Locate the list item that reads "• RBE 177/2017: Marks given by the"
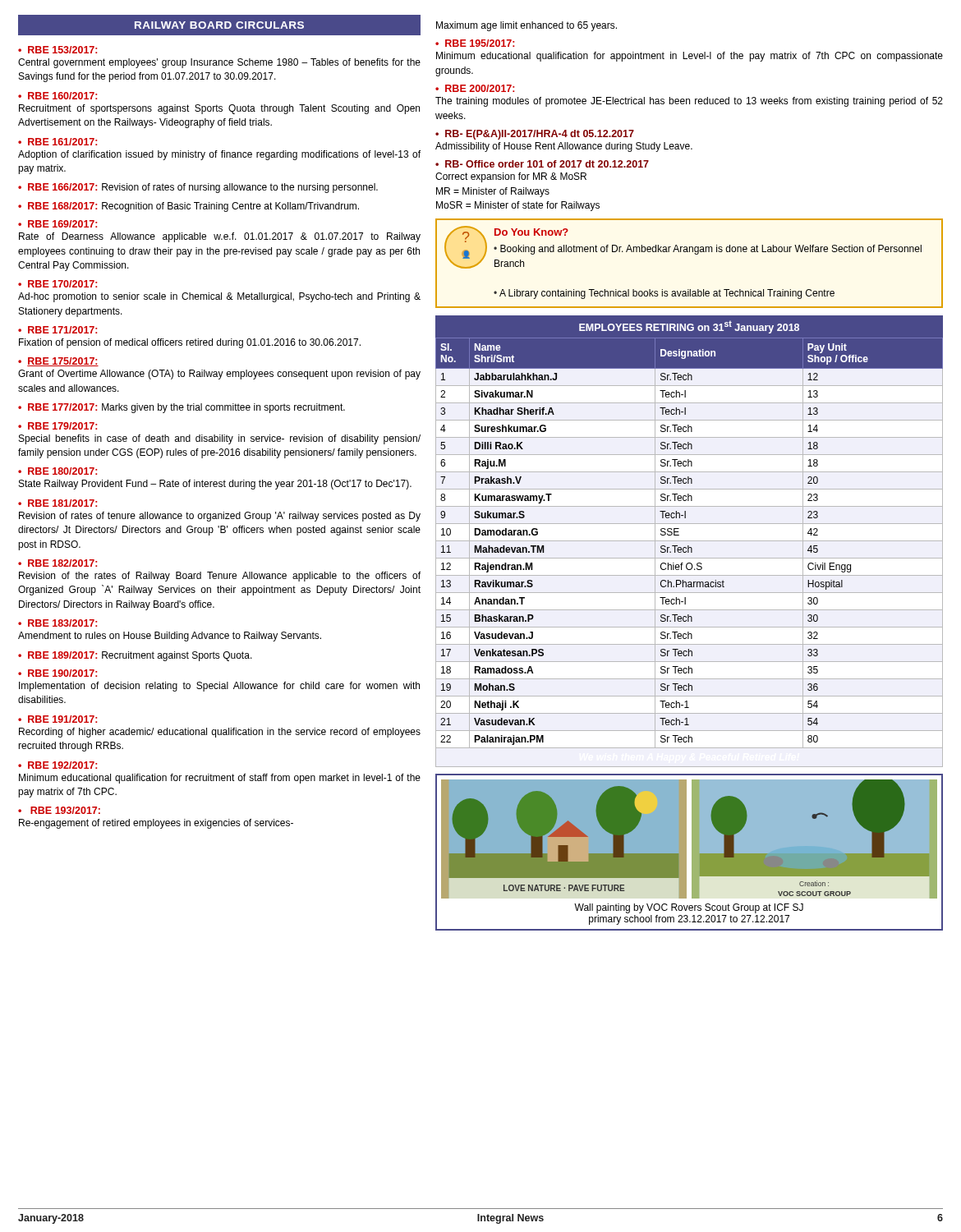The image size is (961, 1232). pos(182,407)
